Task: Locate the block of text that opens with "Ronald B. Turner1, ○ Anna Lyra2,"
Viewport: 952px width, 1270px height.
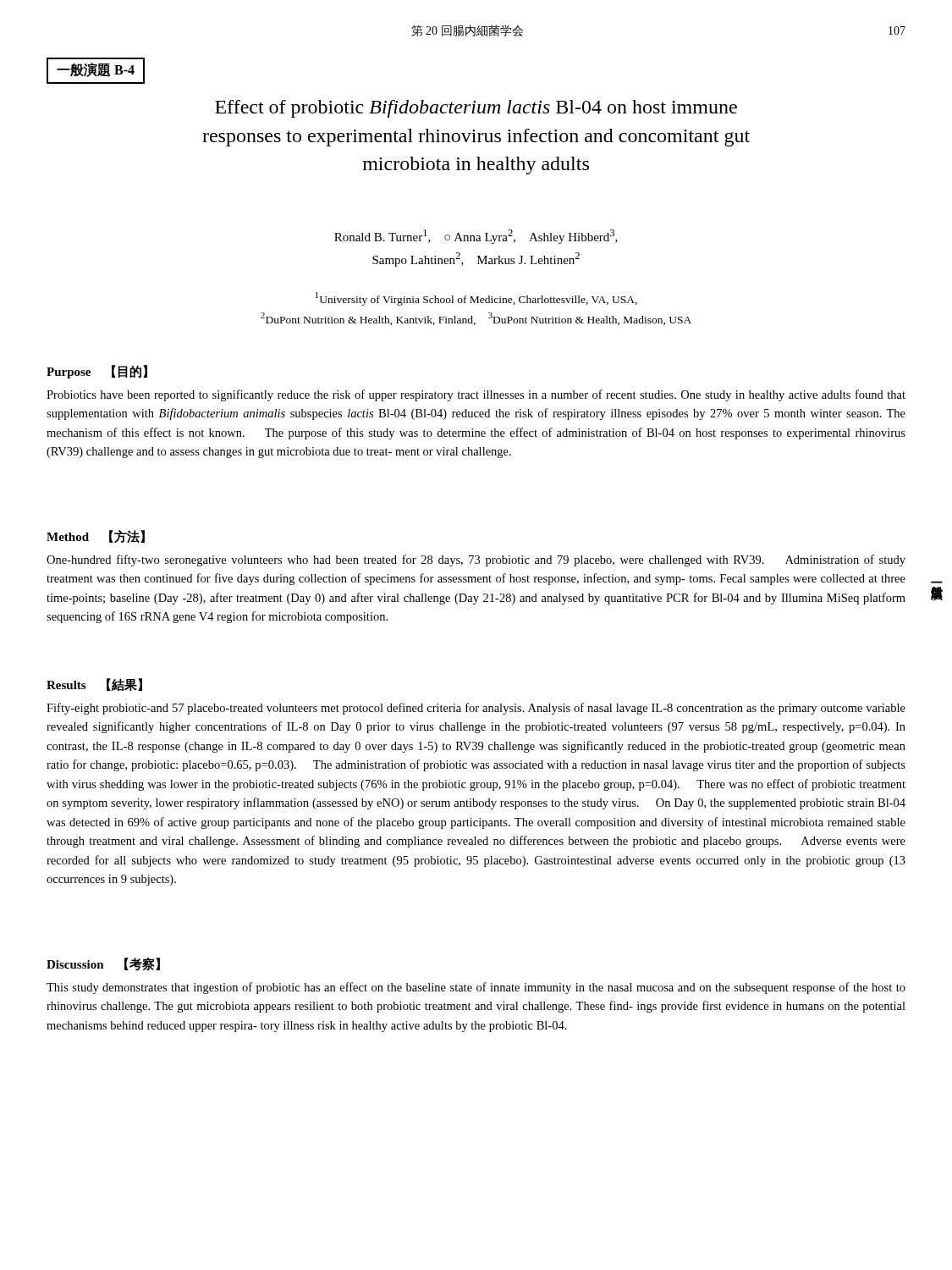Action: [x=476, y=247]
